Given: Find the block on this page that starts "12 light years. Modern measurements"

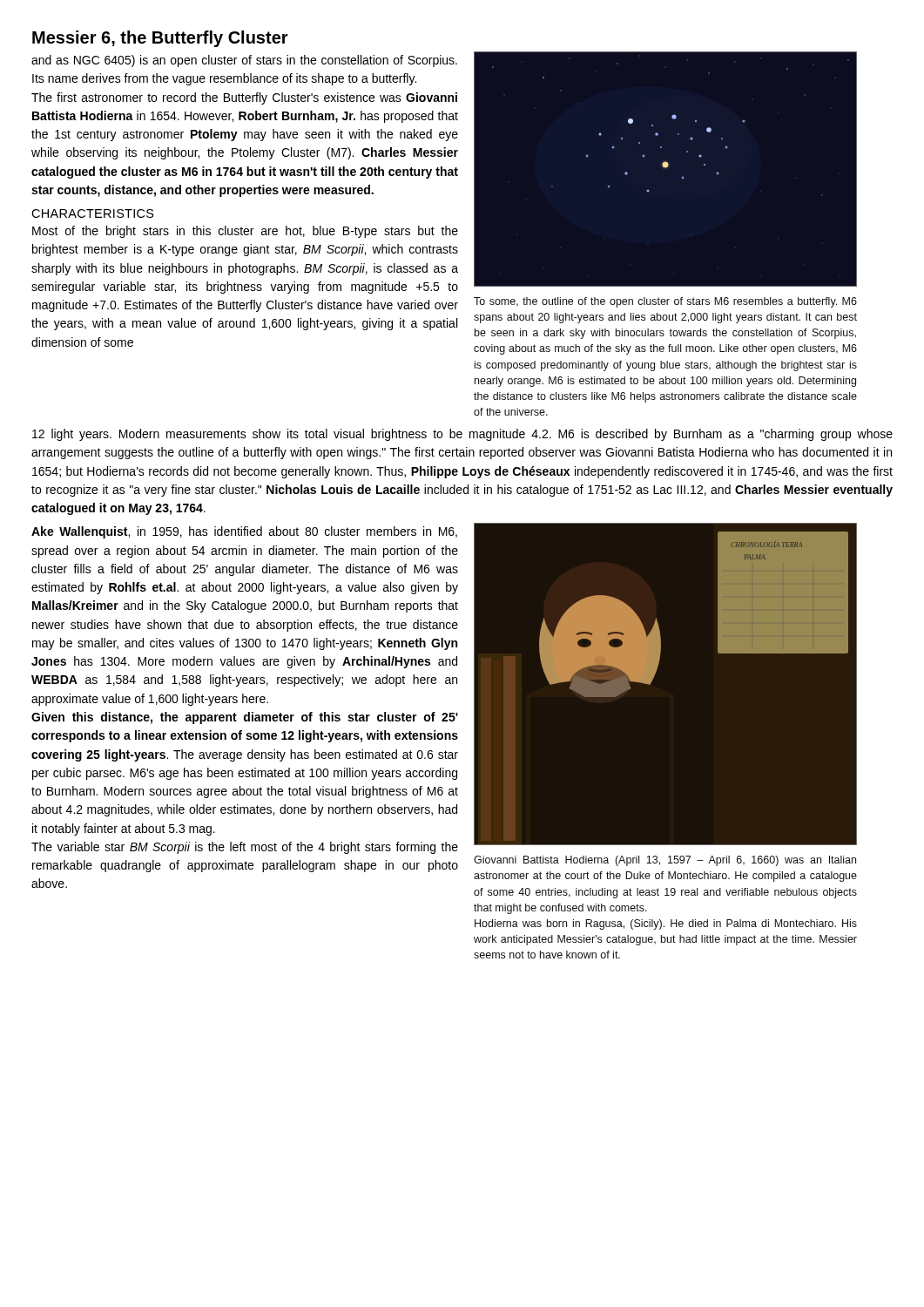Looking at the screenshot, I should pyautogui.click(x=462, y=471).
